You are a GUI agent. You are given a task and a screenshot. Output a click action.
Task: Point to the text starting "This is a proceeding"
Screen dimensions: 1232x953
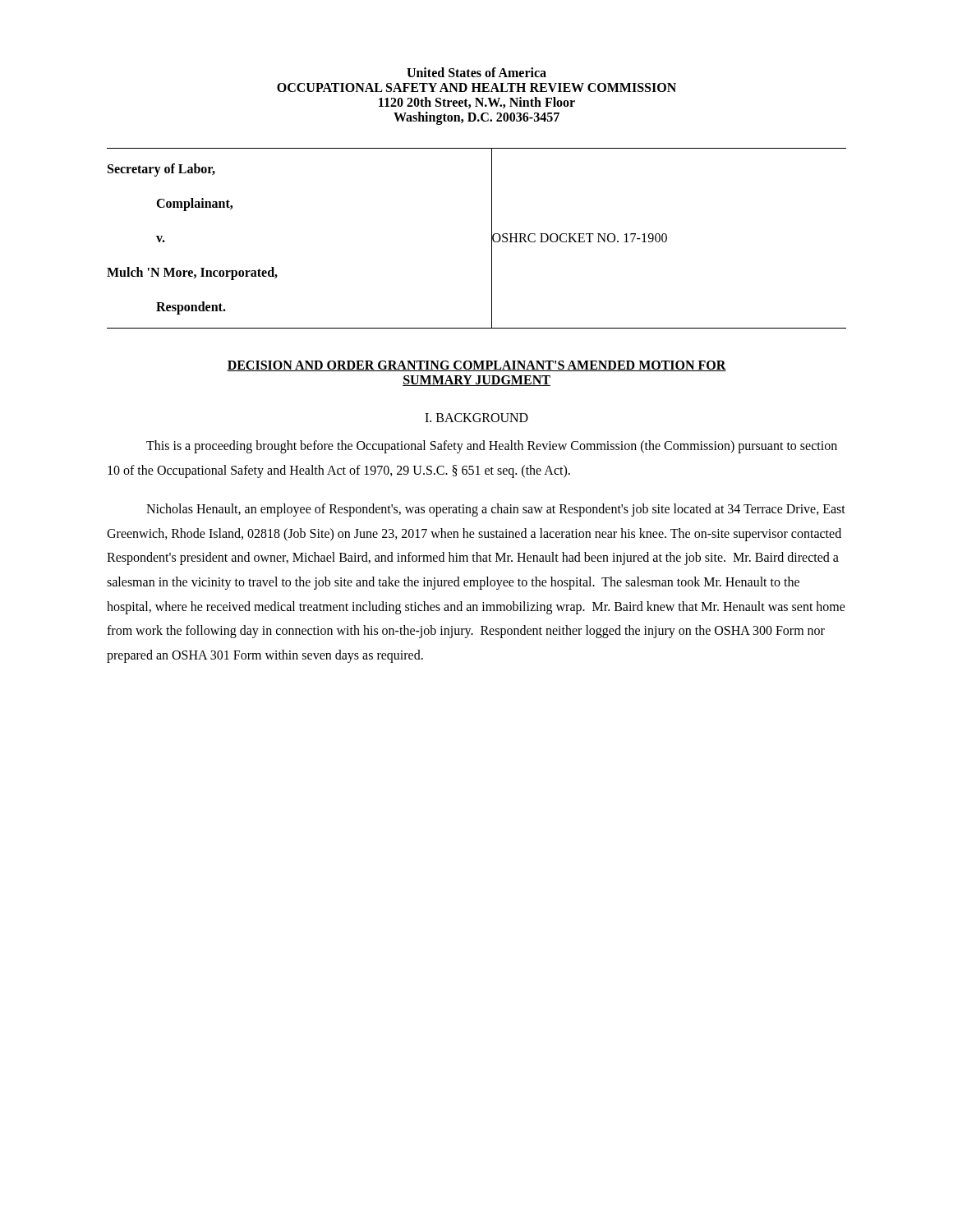pyautogui.click(x=472, y=458)
